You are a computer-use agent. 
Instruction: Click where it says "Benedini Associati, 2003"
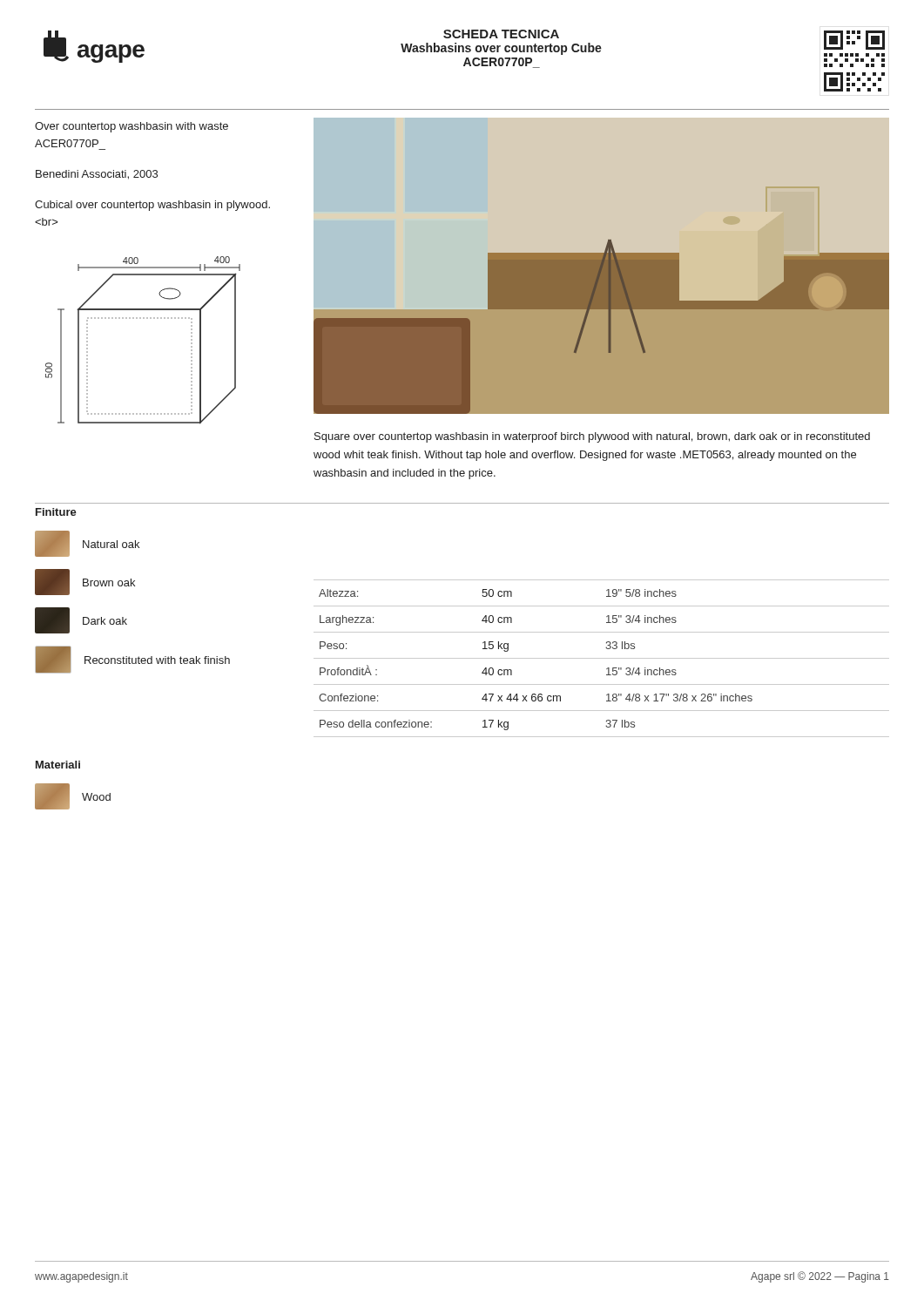(x=97, y=174)
